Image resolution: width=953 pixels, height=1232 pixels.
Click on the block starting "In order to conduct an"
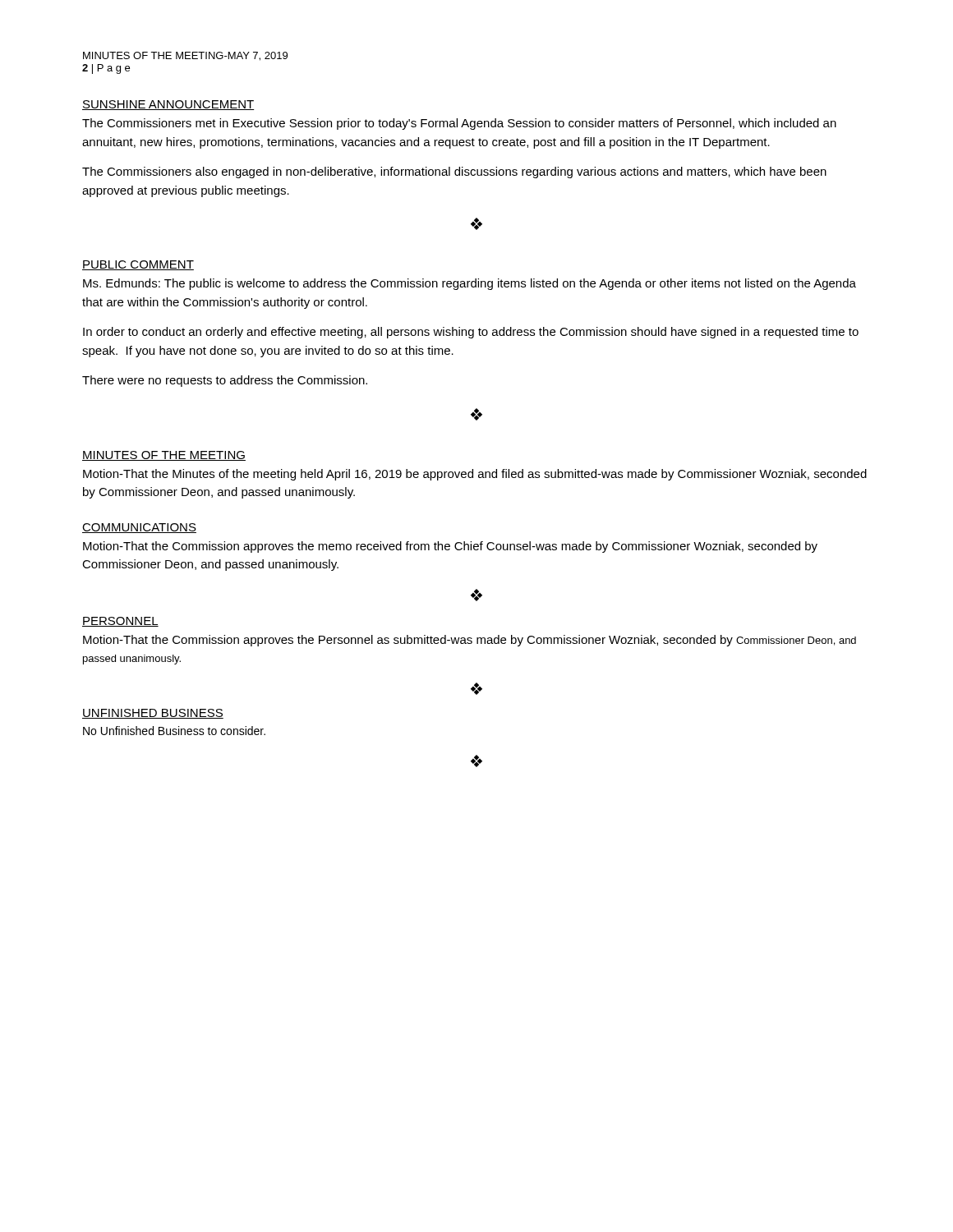coord(470,341)
